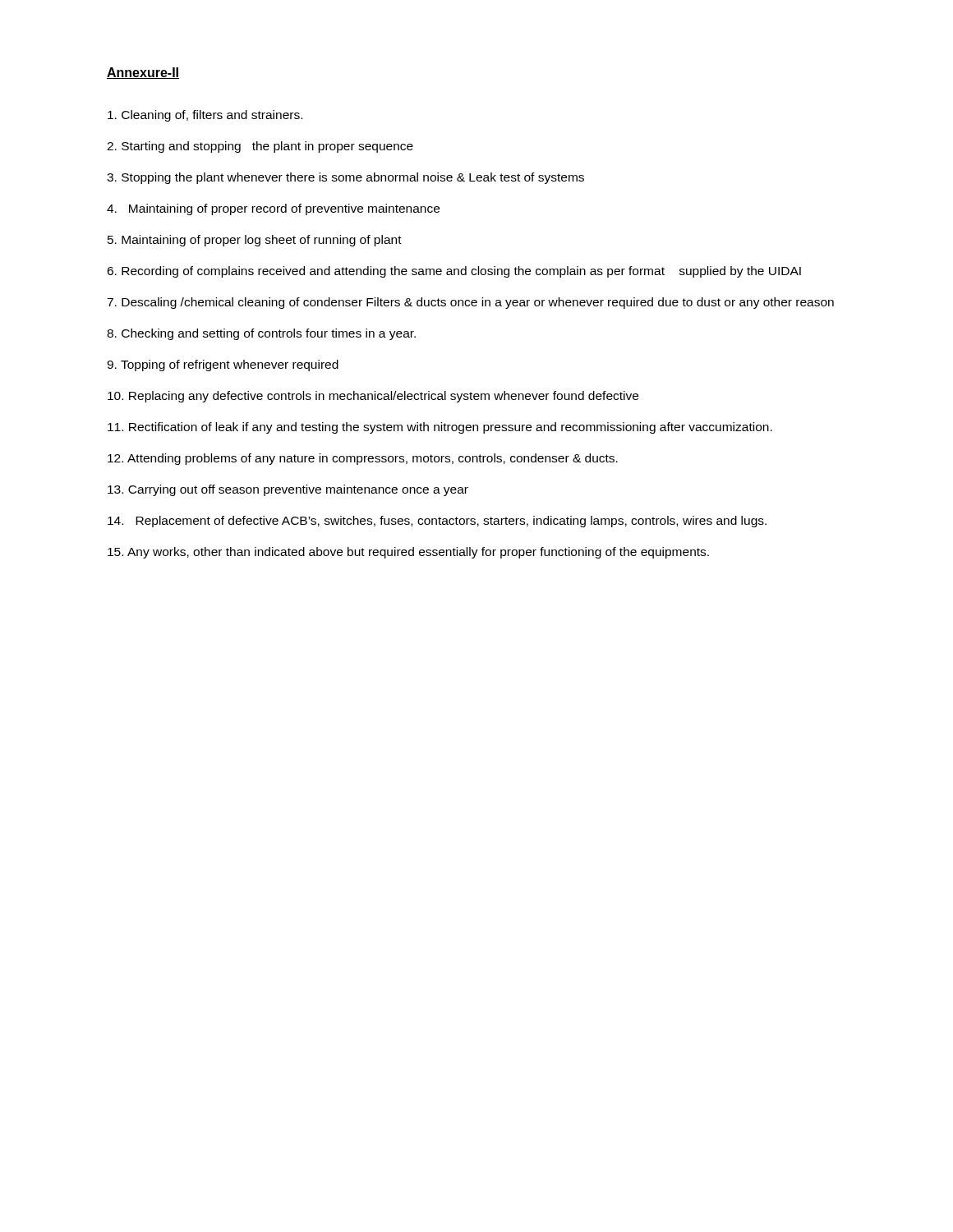This screenshot has width=953, height=1232.
Task: Click on the list item containing "4. Maintaining of proper record of"
Action: click(274, 208)
